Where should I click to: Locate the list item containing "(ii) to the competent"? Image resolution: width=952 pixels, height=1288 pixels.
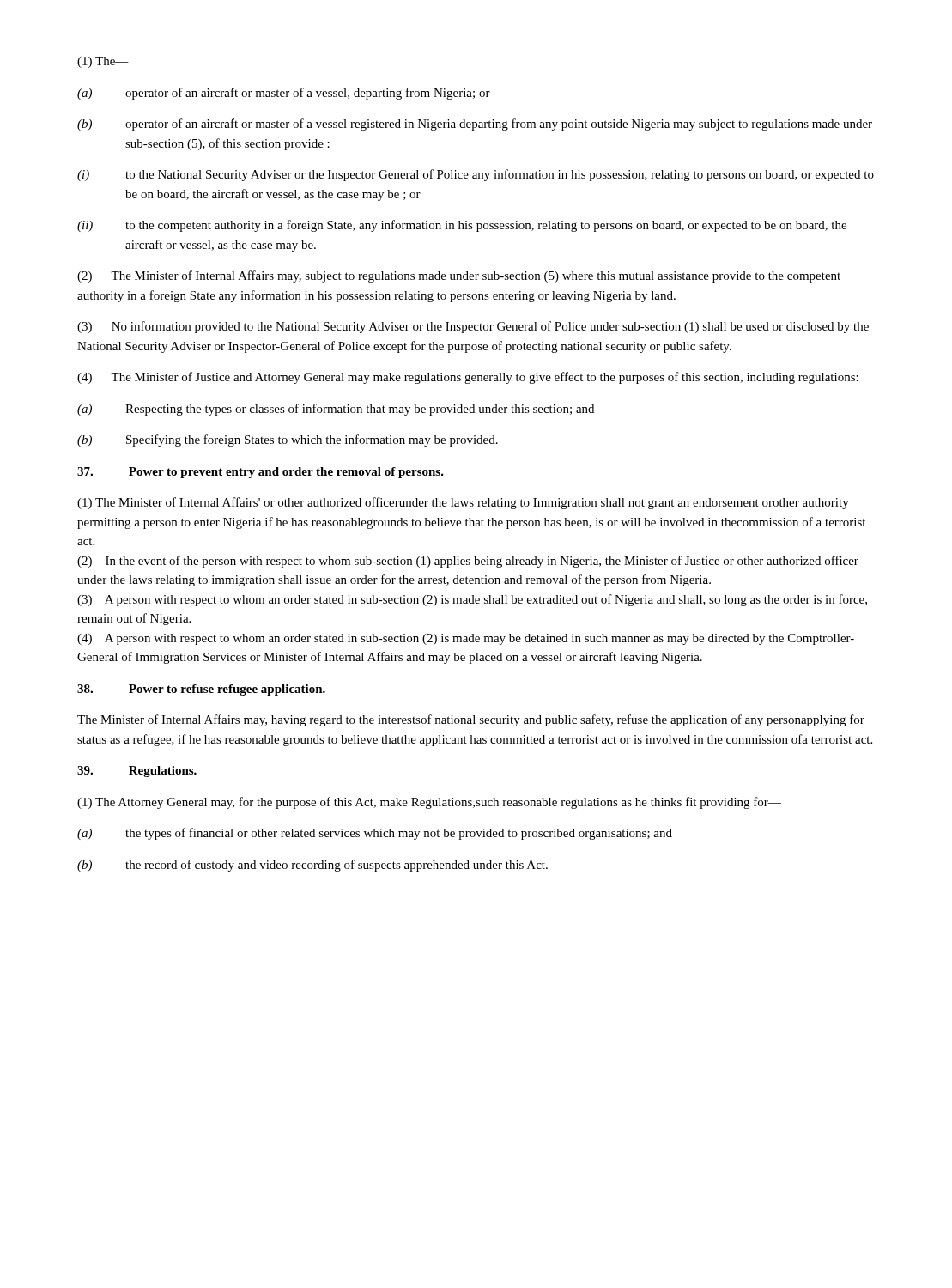[476, 235]
